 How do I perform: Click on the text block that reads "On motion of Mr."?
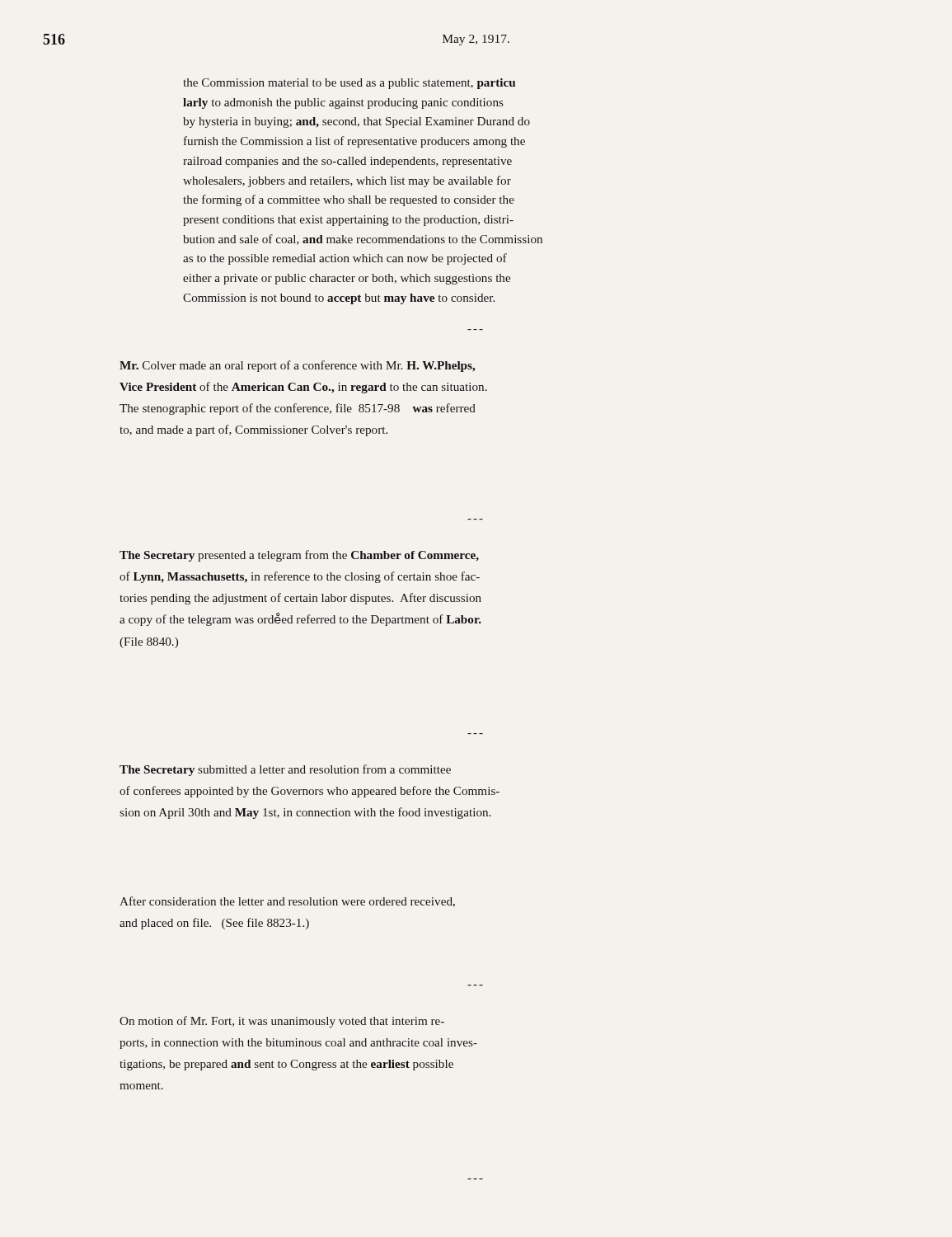point(298,1053)
